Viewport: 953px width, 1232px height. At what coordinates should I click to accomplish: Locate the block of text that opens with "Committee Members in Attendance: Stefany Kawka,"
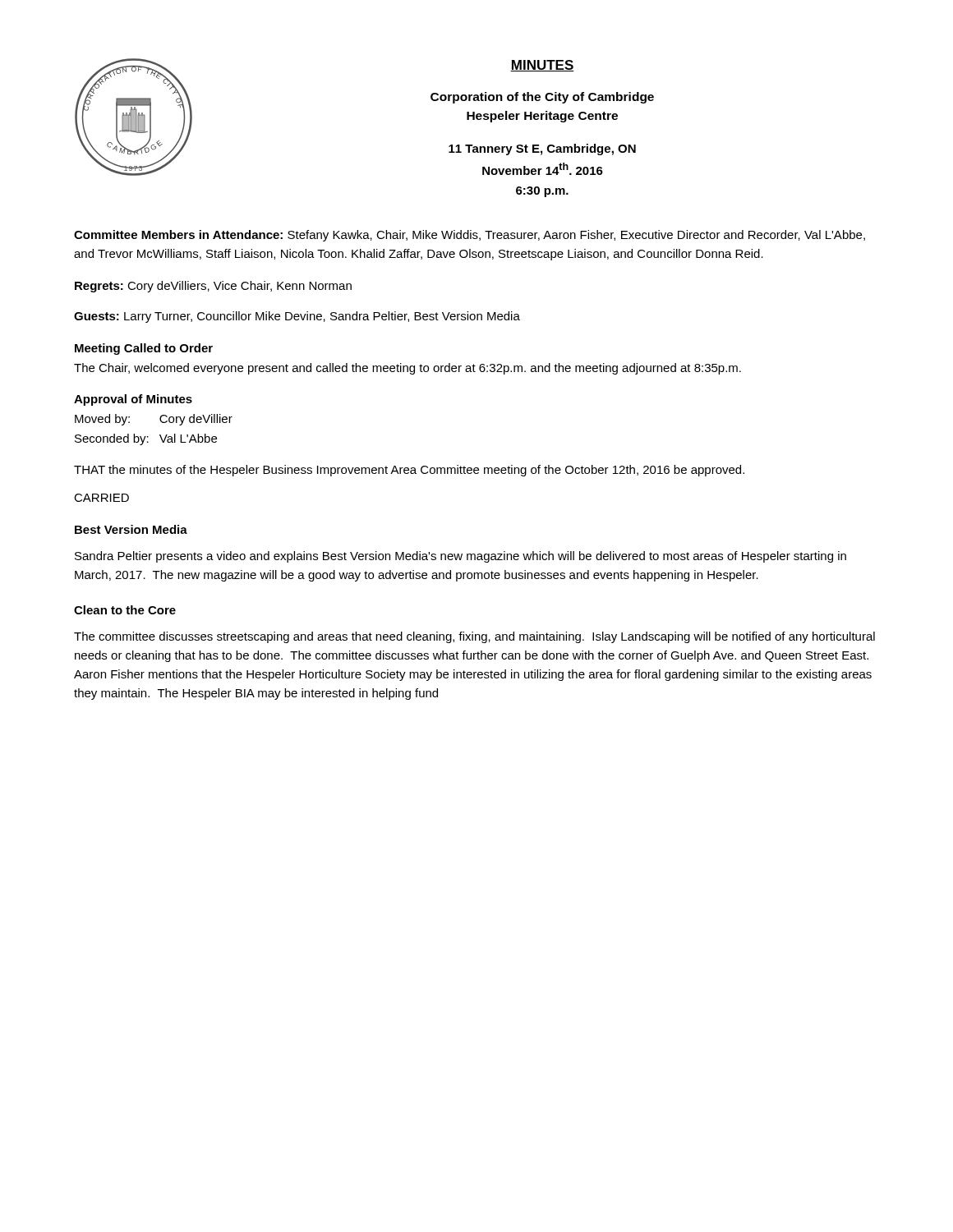click(x=470, y=244)
